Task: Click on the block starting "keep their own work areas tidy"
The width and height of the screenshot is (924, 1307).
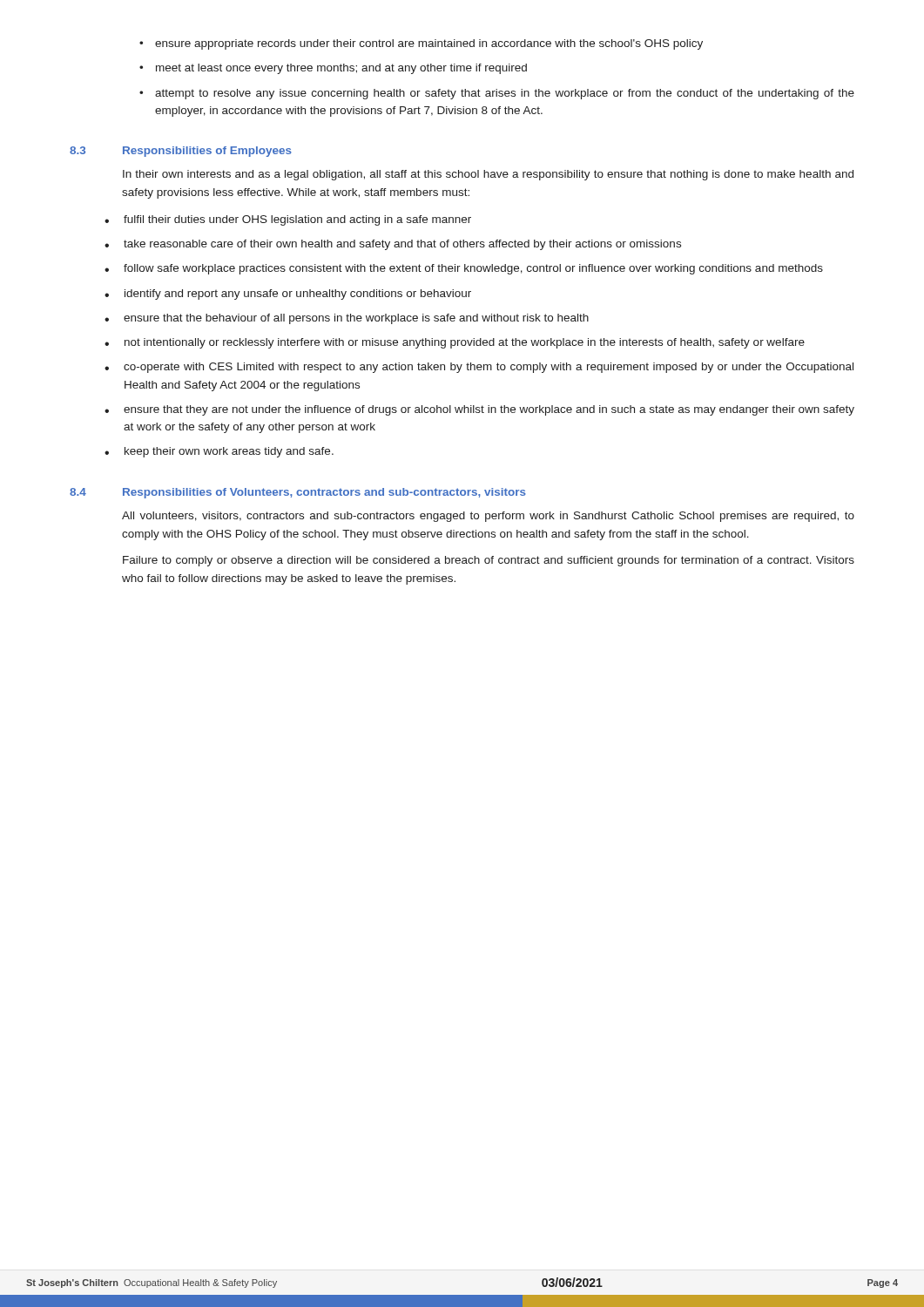Action: pos(229,451)
